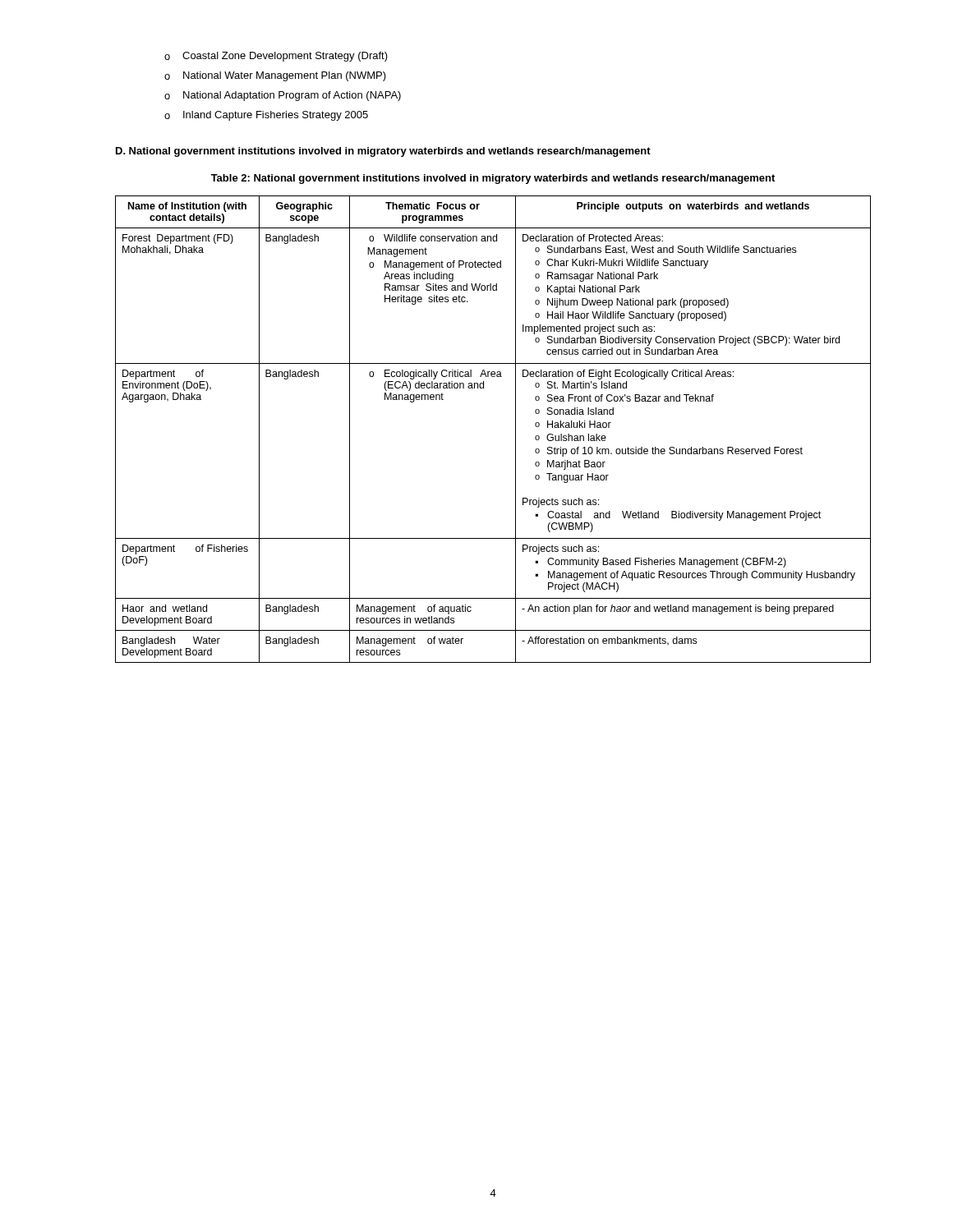Locate the list item that reads "o Inland Capture"
The height and width of the screenshot is (1232, 953).
[266, 115]
